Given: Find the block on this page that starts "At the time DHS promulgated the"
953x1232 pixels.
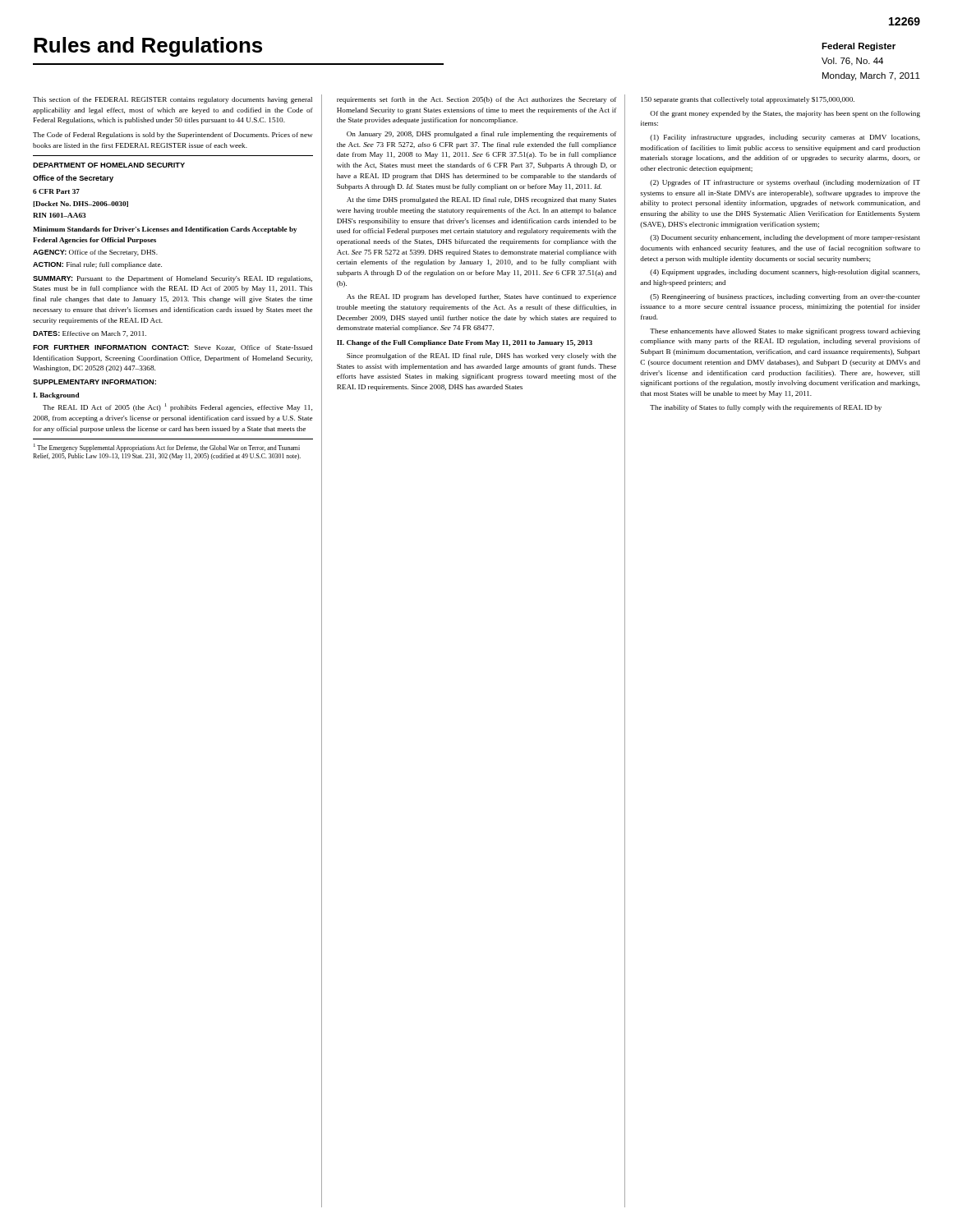Looking at the screenshot, I should coord(476,242).
